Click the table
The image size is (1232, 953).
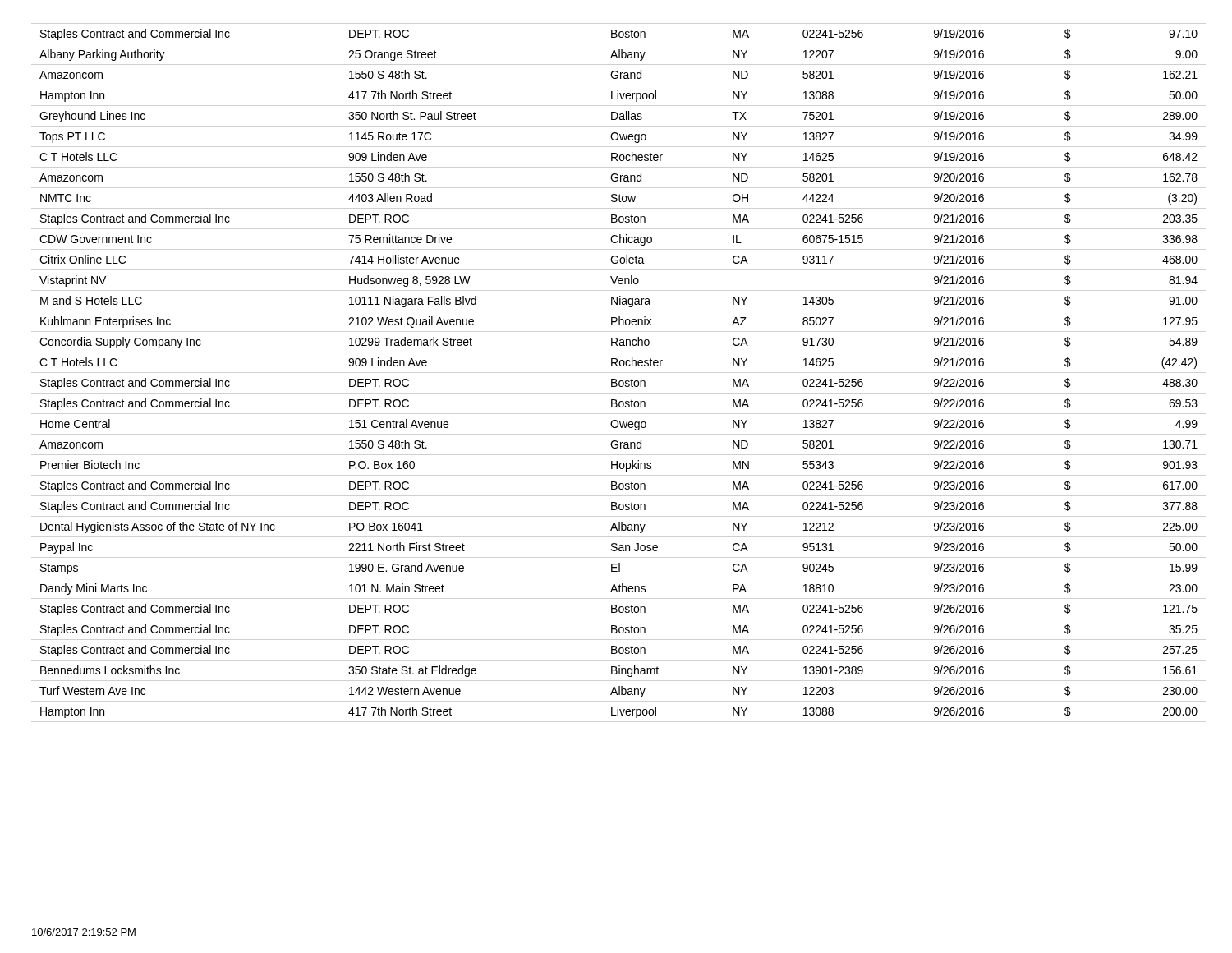pos(618,373)
